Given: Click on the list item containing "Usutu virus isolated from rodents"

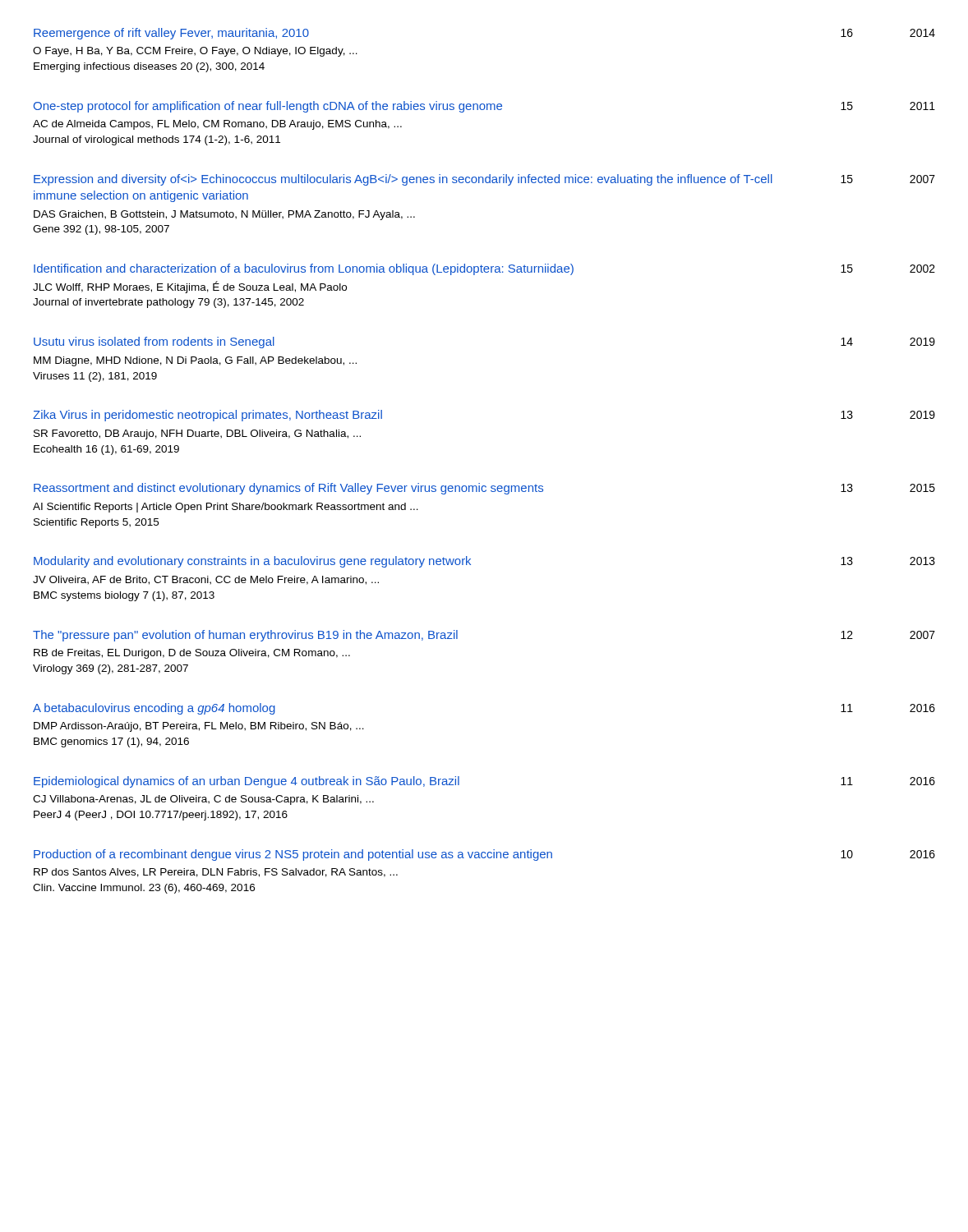Looking at the screenshot, I should point(153,342).
